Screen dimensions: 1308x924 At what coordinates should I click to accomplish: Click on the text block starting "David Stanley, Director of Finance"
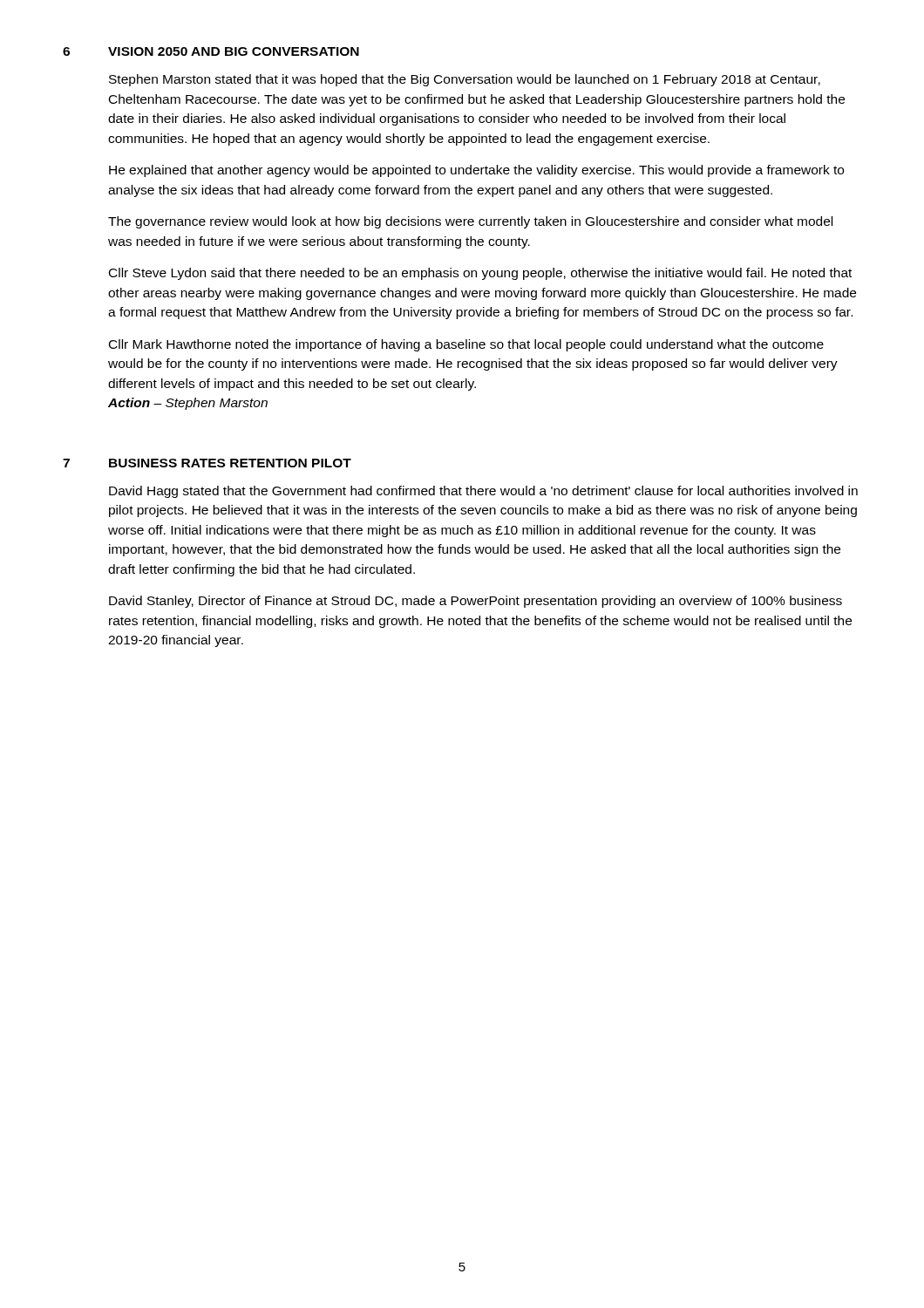click(480, 620)
